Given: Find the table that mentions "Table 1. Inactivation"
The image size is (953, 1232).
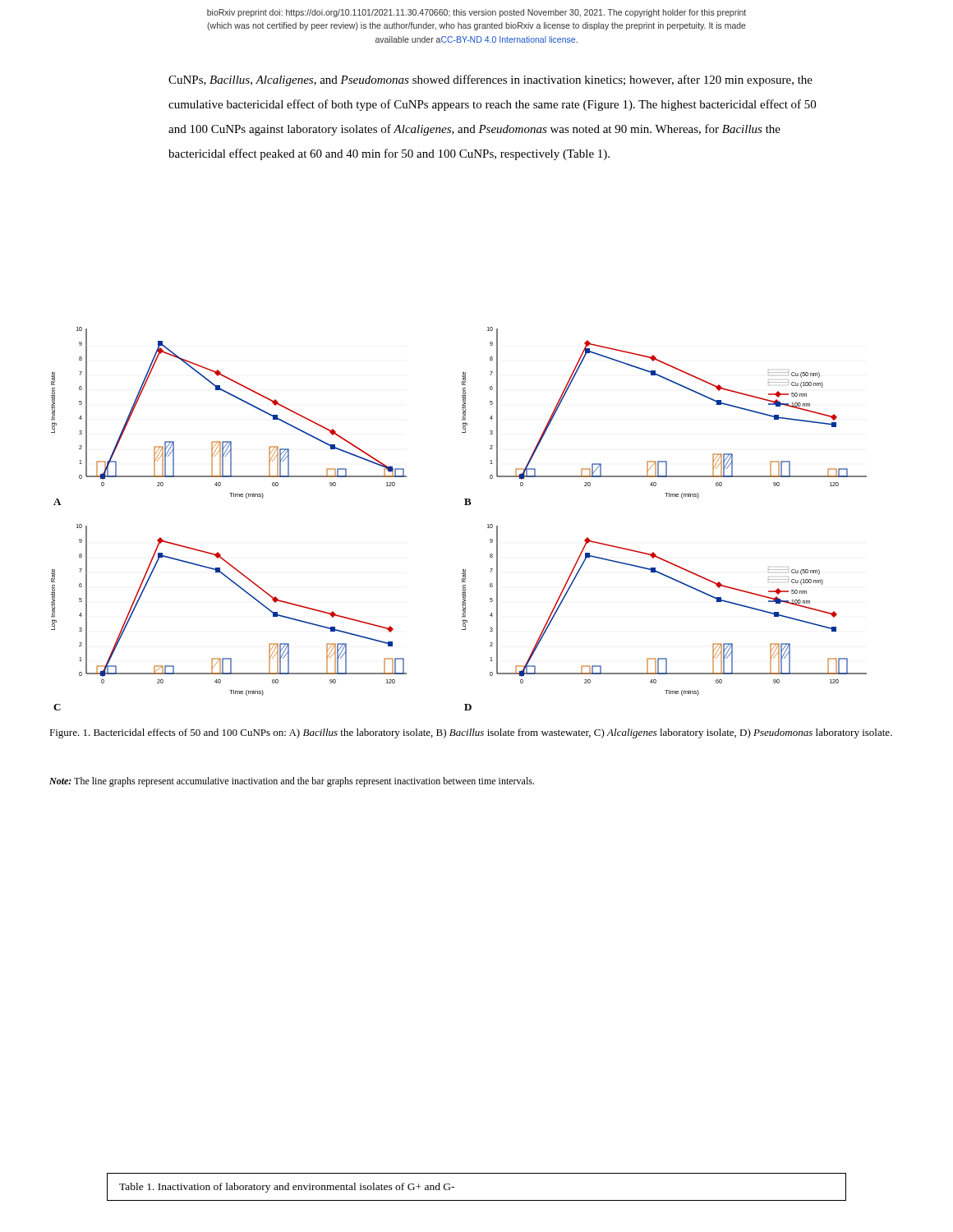Looking at the screenshot, I should click(x=476, y=1187).
